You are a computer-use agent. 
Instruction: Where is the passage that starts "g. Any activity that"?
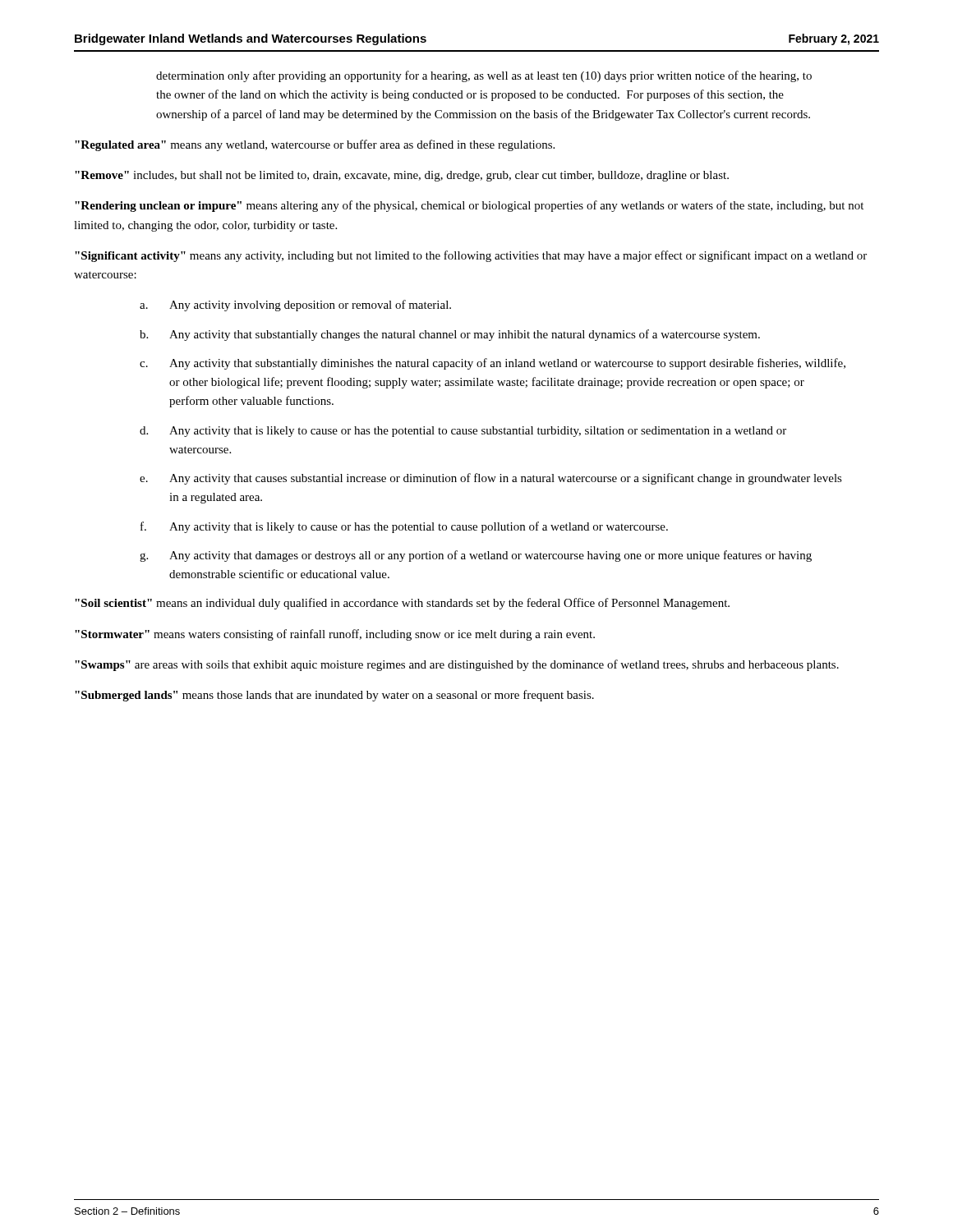[x=493, y=565]
